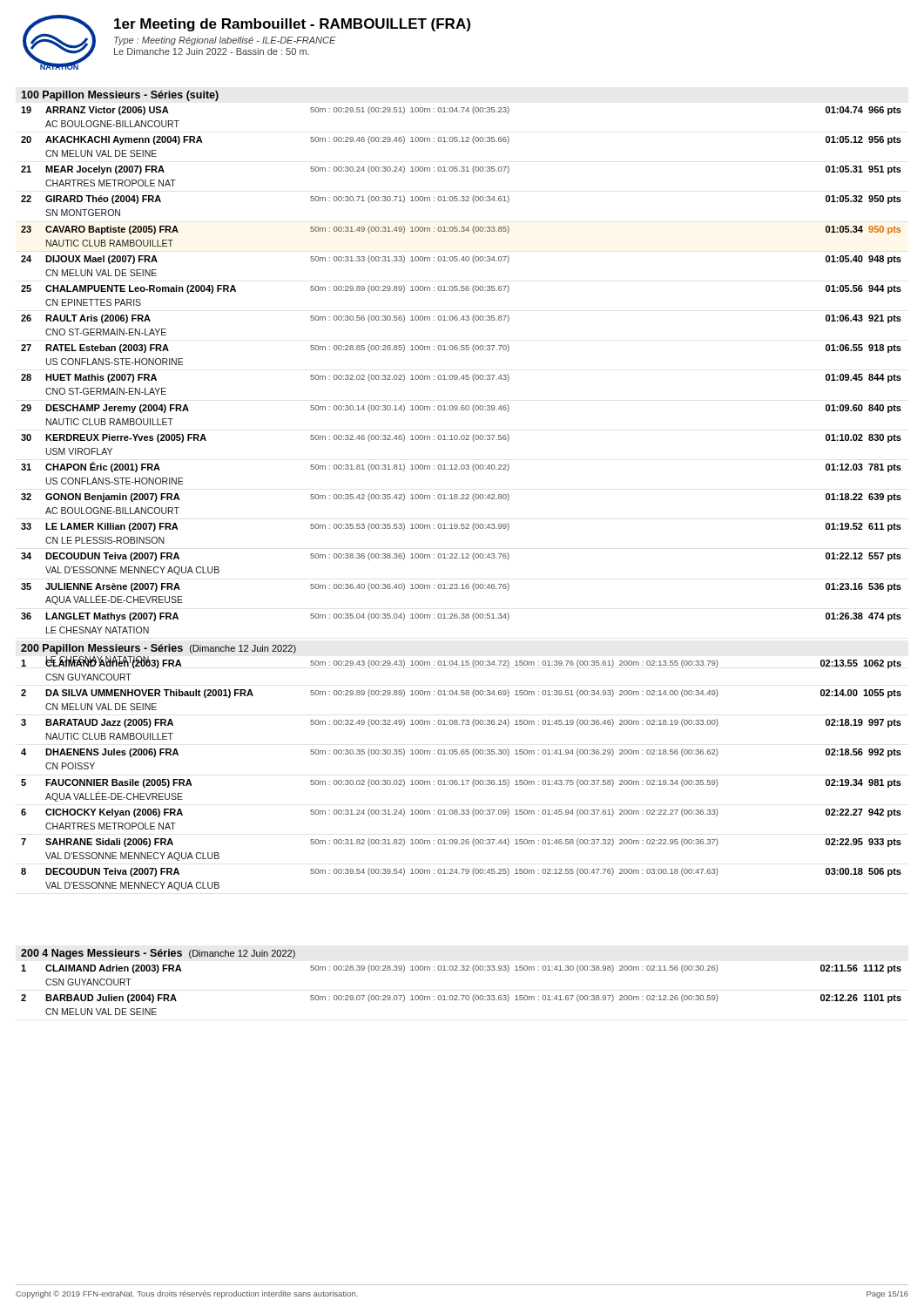Viewport: 924px width, 1307px height.
Task: Find the text block starting "7 SAHRANE Sidali"
Action: pos(462,849)
